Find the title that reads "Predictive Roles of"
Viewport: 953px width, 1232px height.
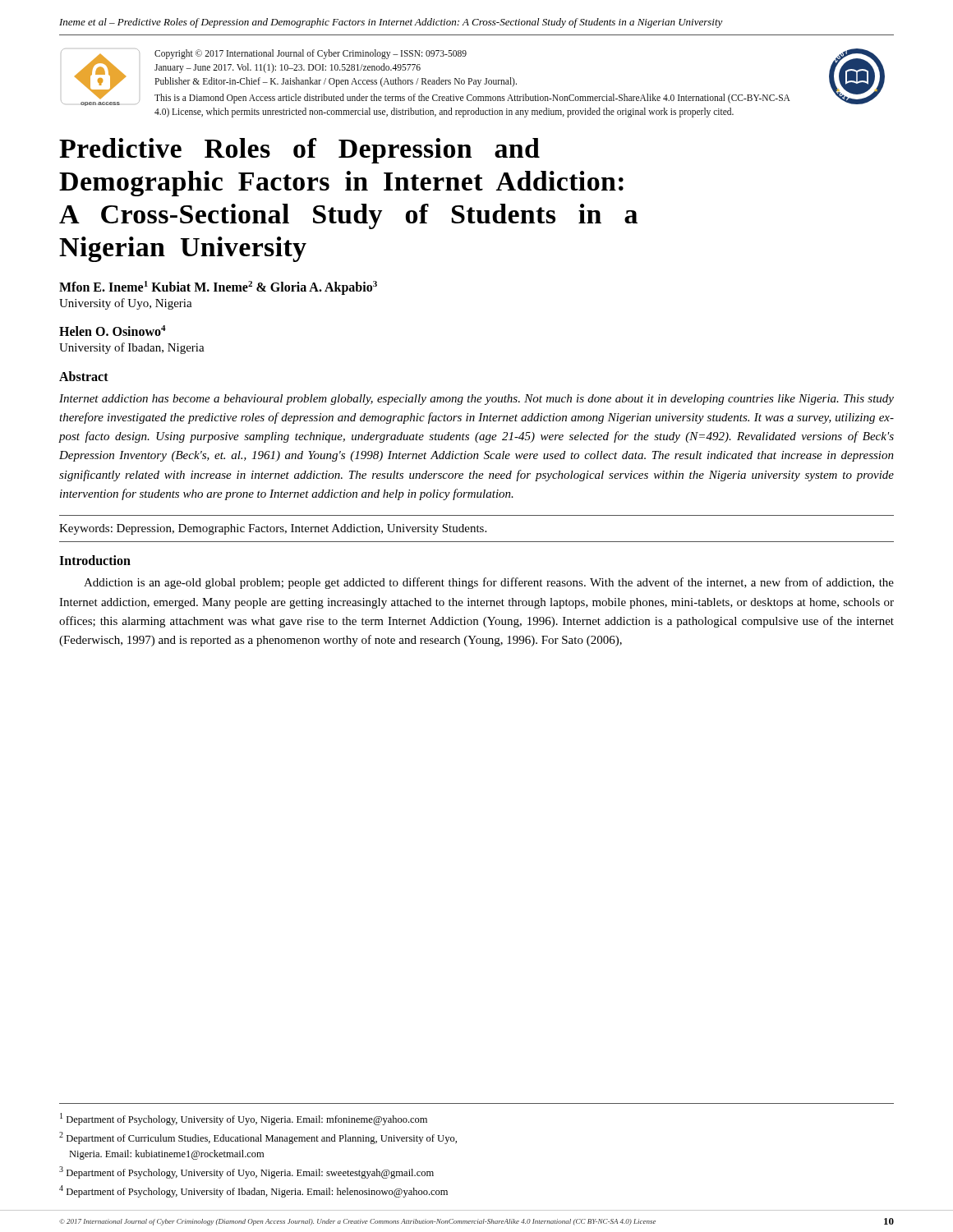coord(349,197)
